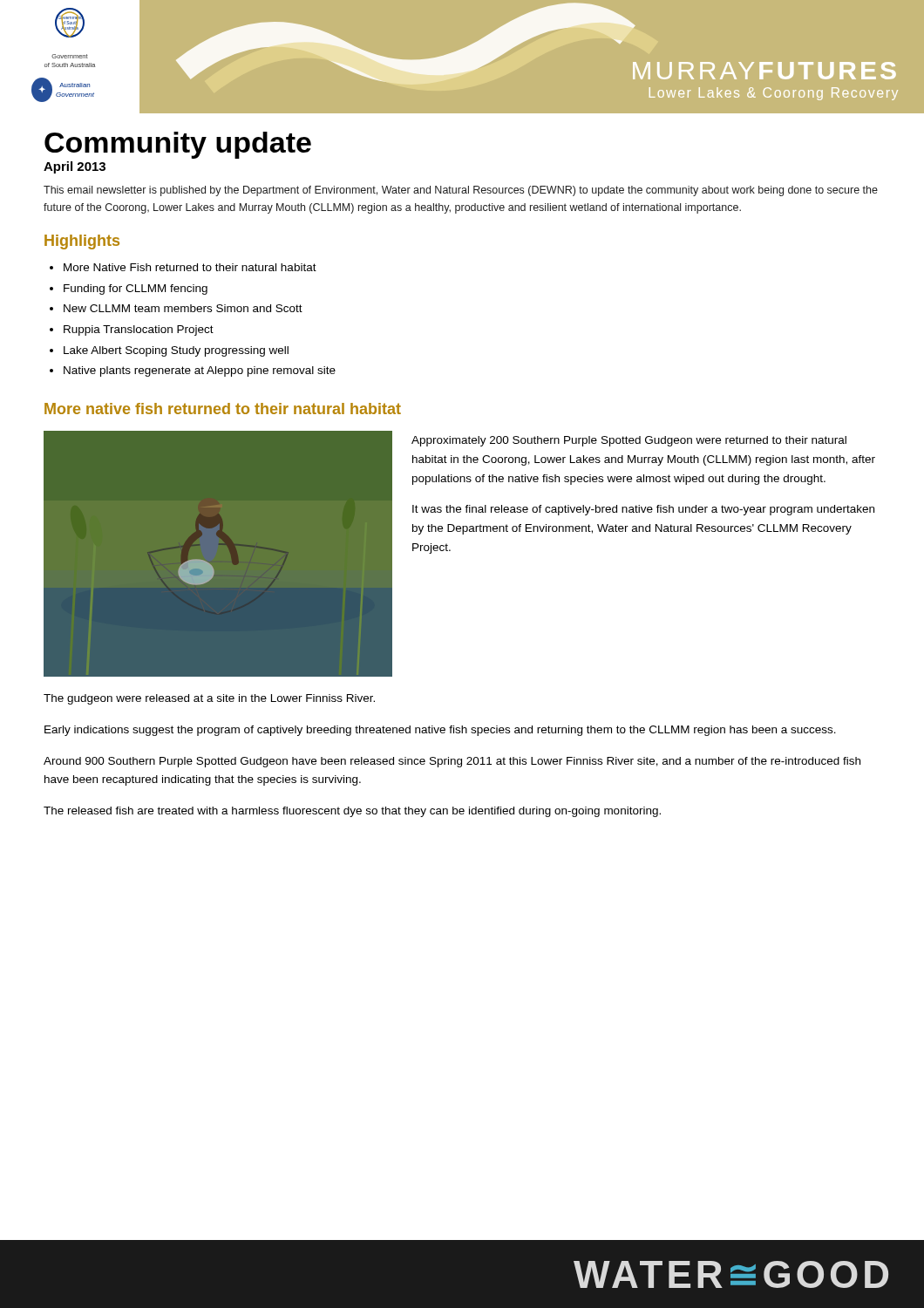Find the block starting "It was the final release"
Screen dimensions: 1308x924
click(x=643, y=528)
